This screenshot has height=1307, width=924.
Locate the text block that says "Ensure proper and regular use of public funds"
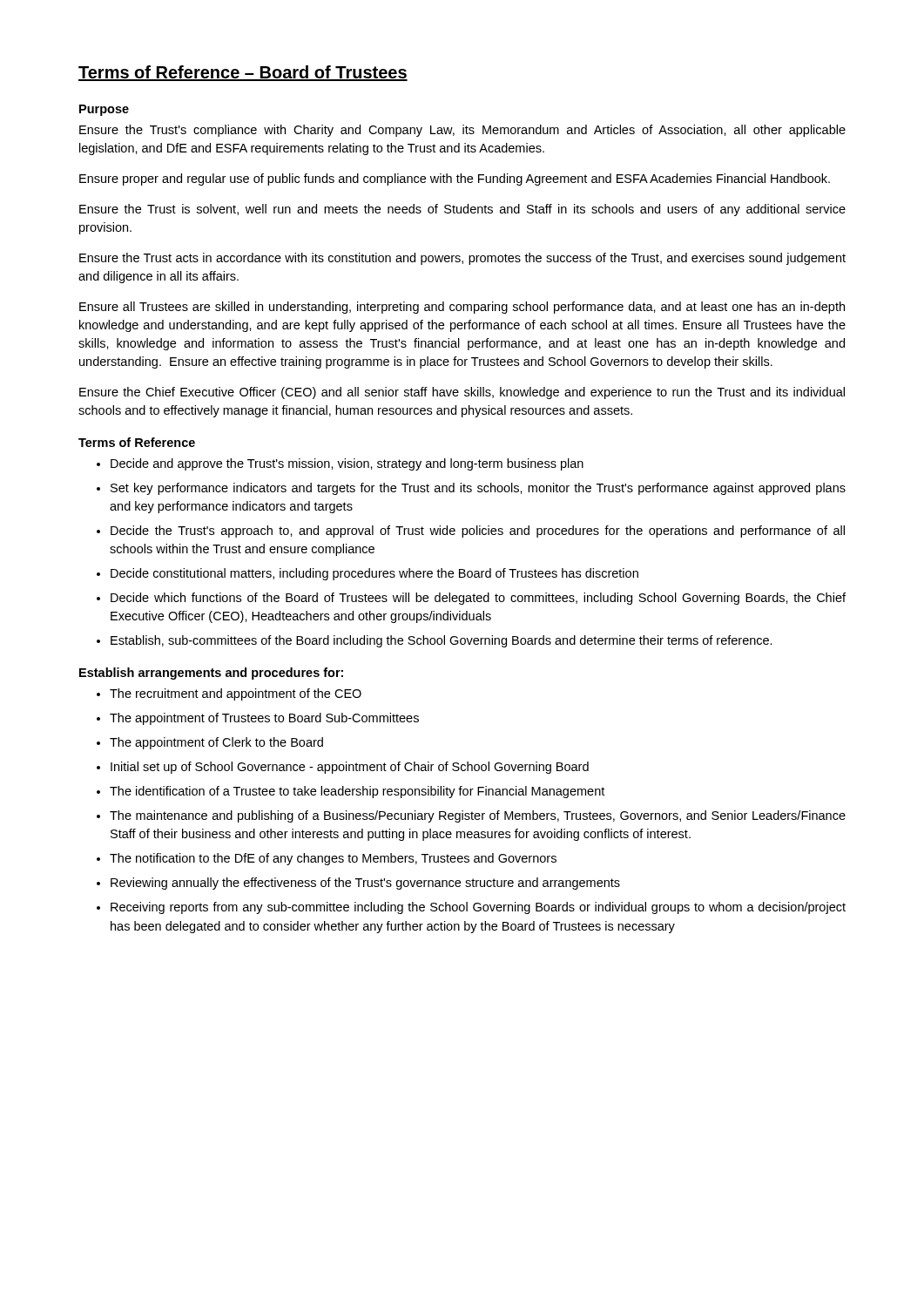pyautogui.click(x=455, y=179)
